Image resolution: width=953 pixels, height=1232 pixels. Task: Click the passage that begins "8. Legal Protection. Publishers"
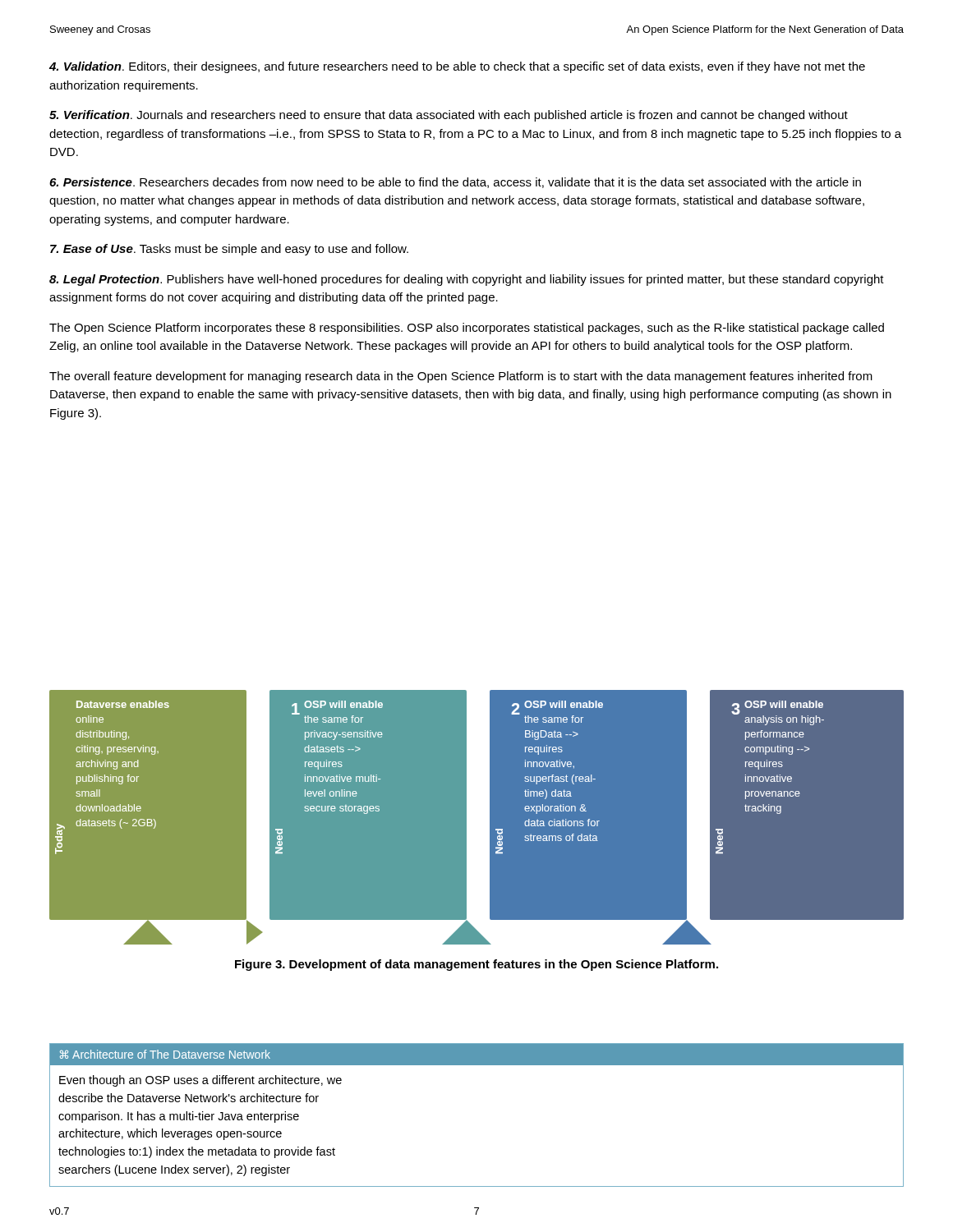466,288
